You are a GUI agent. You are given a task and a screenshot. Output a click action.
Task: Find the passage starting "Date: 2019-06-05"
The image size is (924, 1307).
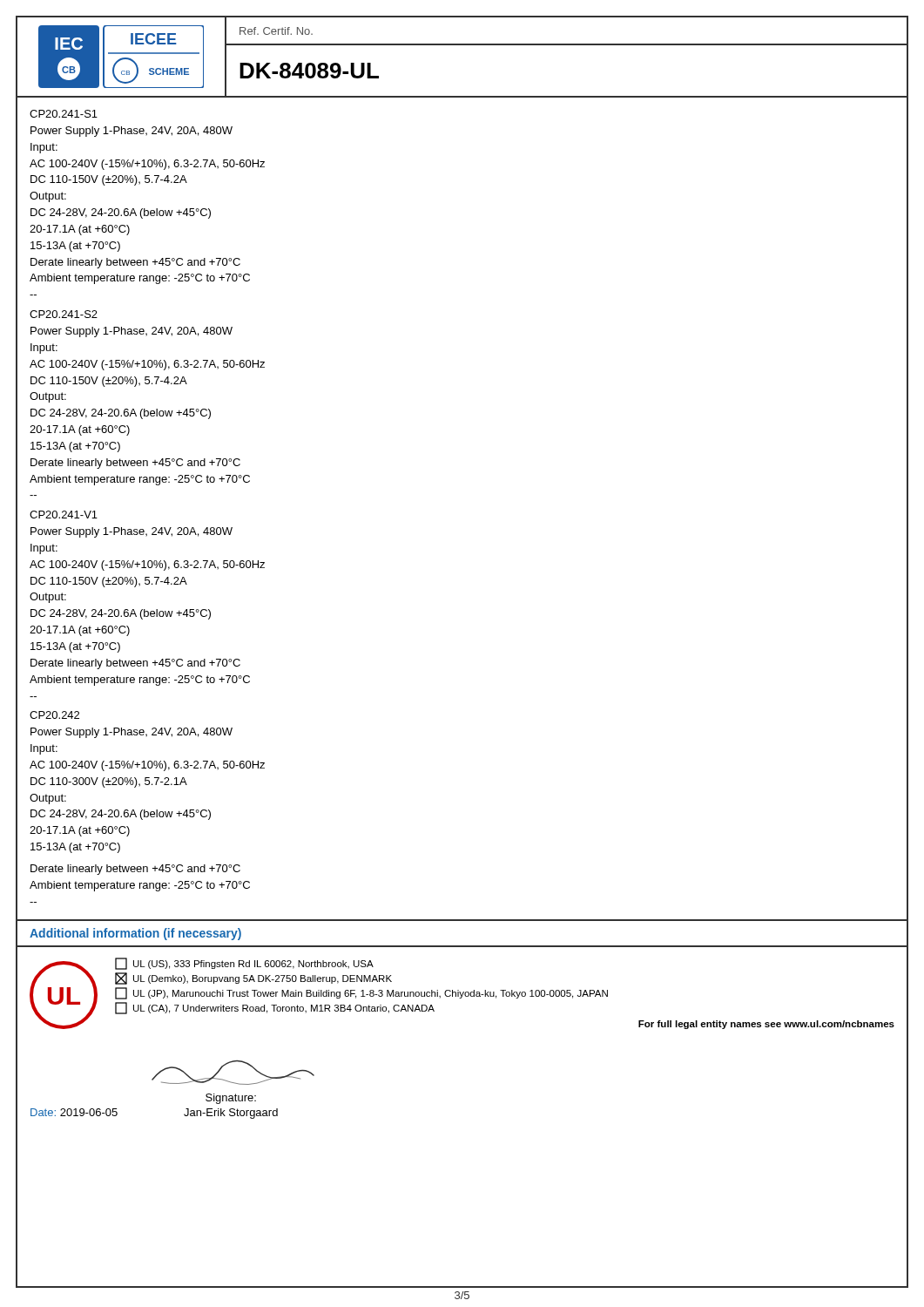point(74,1112)
